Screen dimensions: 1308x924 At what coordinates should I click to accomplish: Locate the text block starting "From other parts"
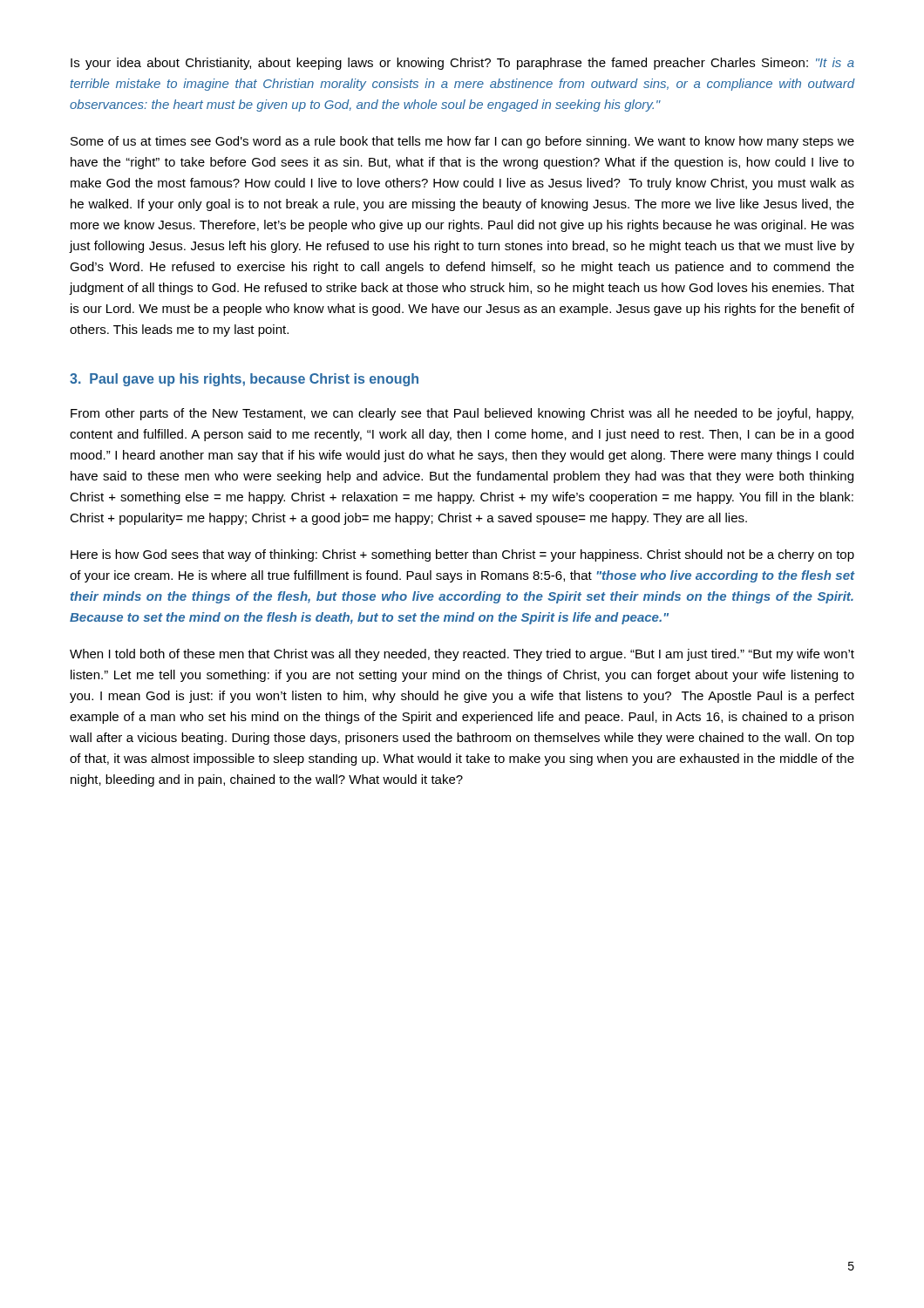pos(462,465)
